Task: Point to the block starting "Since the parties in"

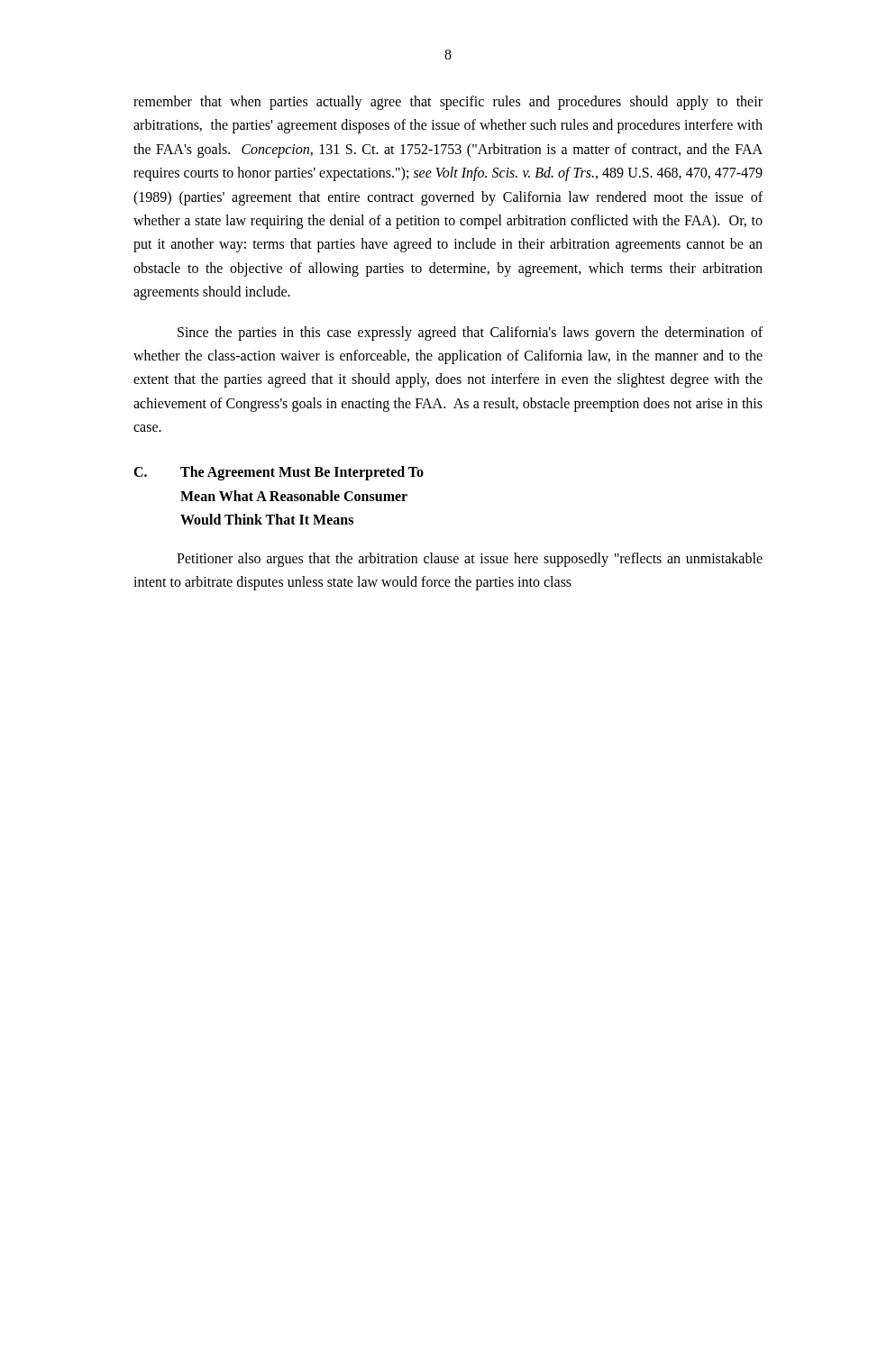Action: 448,379
